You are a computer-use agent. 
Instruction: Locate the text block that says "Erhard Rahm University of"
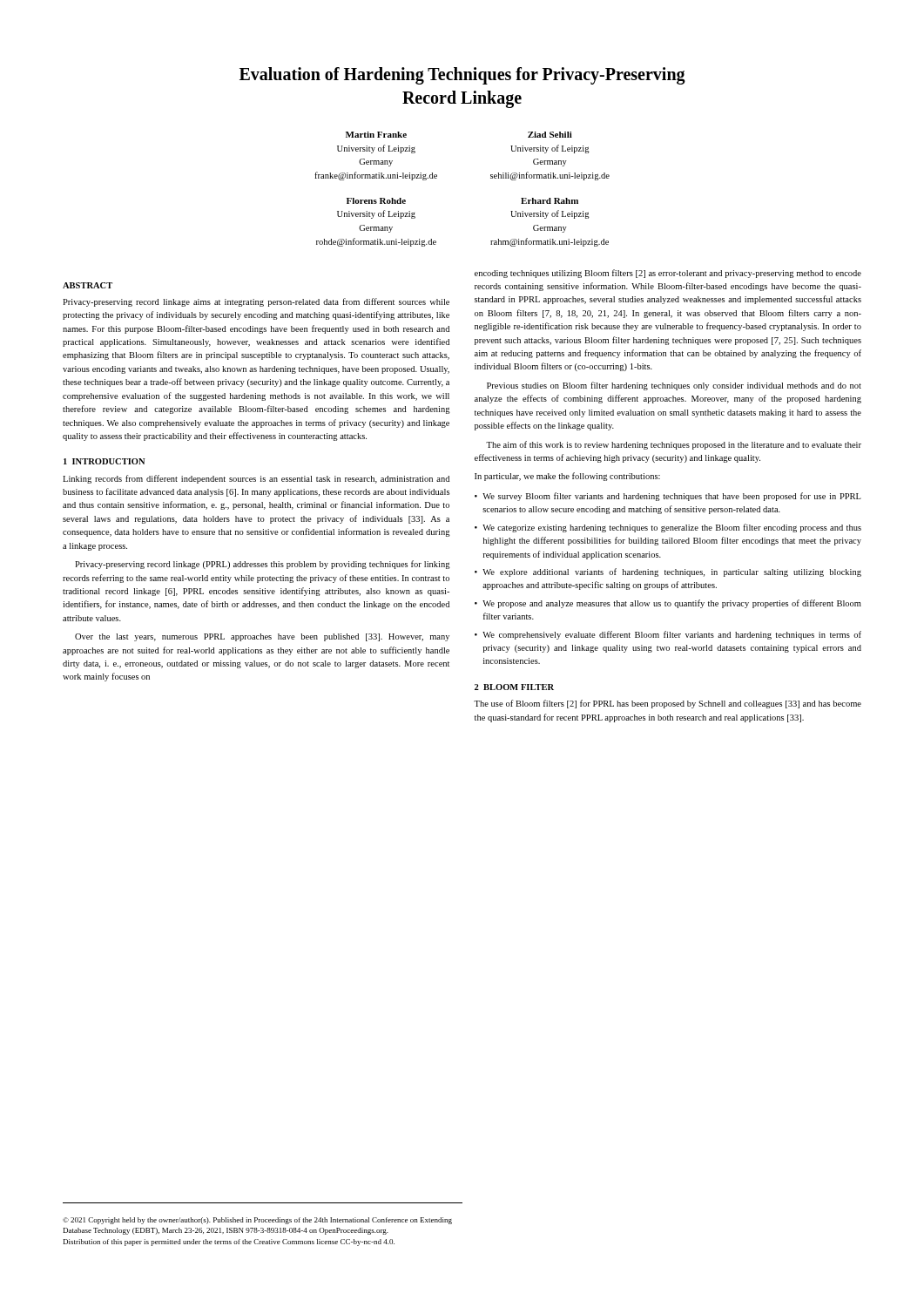coord(550,221)
